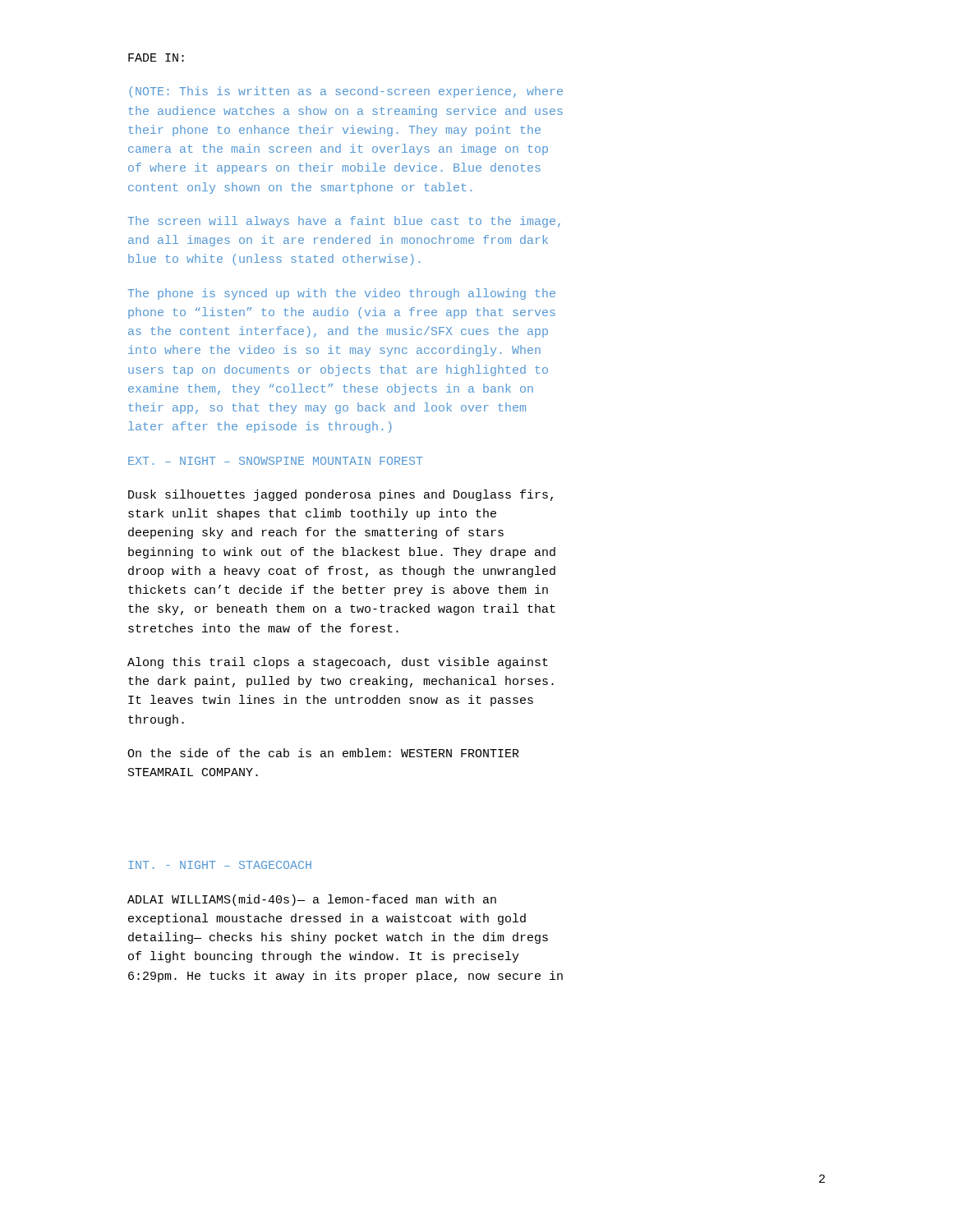This screenshot has width=953, height=1232.
Task: Click the section header that begins "EXT. – NIGHT – SNOWSPINE MOUNTAIN"
Action: (275, 462)
